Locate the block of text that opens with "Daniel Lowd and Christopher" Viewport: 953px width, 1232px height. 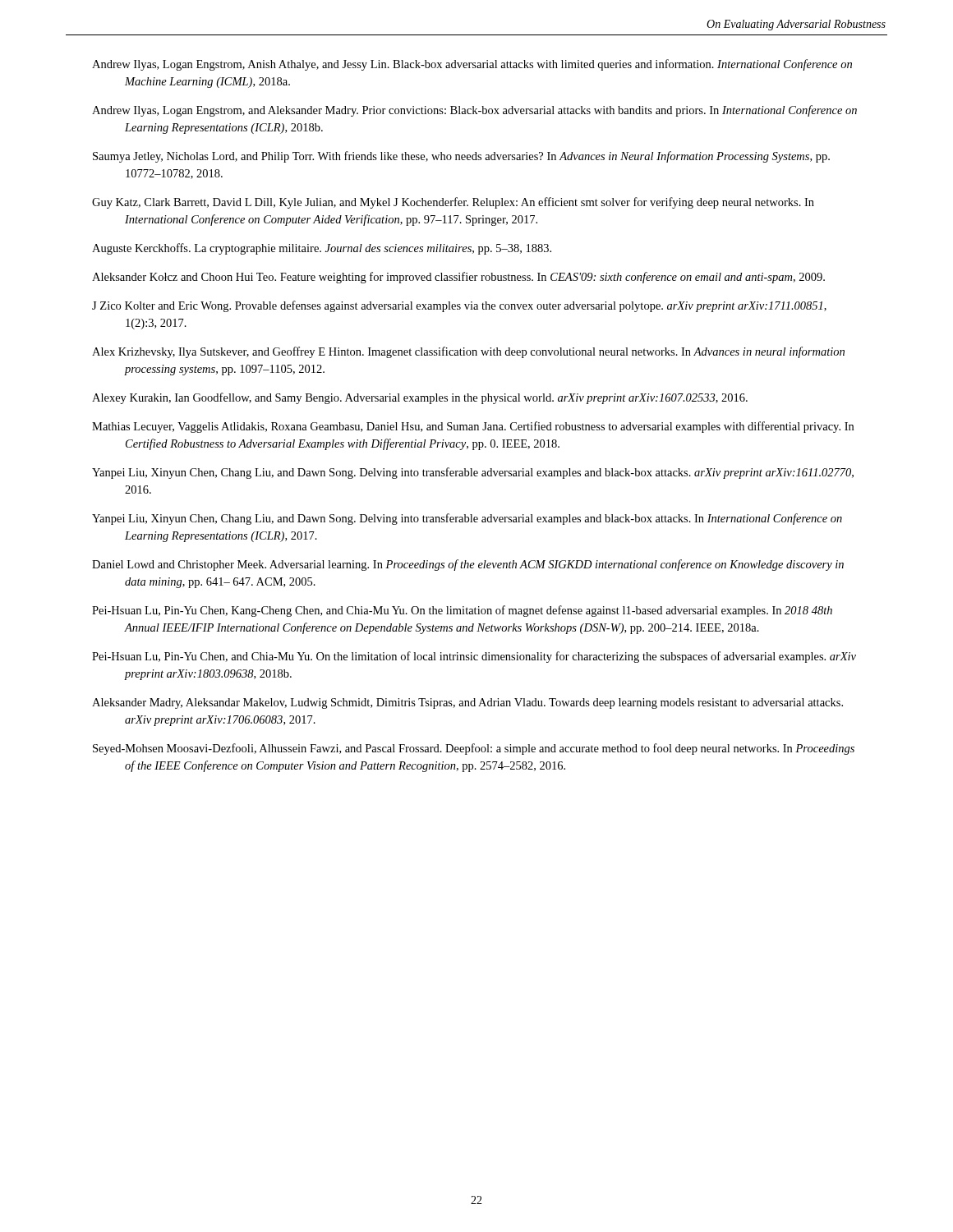468,573
